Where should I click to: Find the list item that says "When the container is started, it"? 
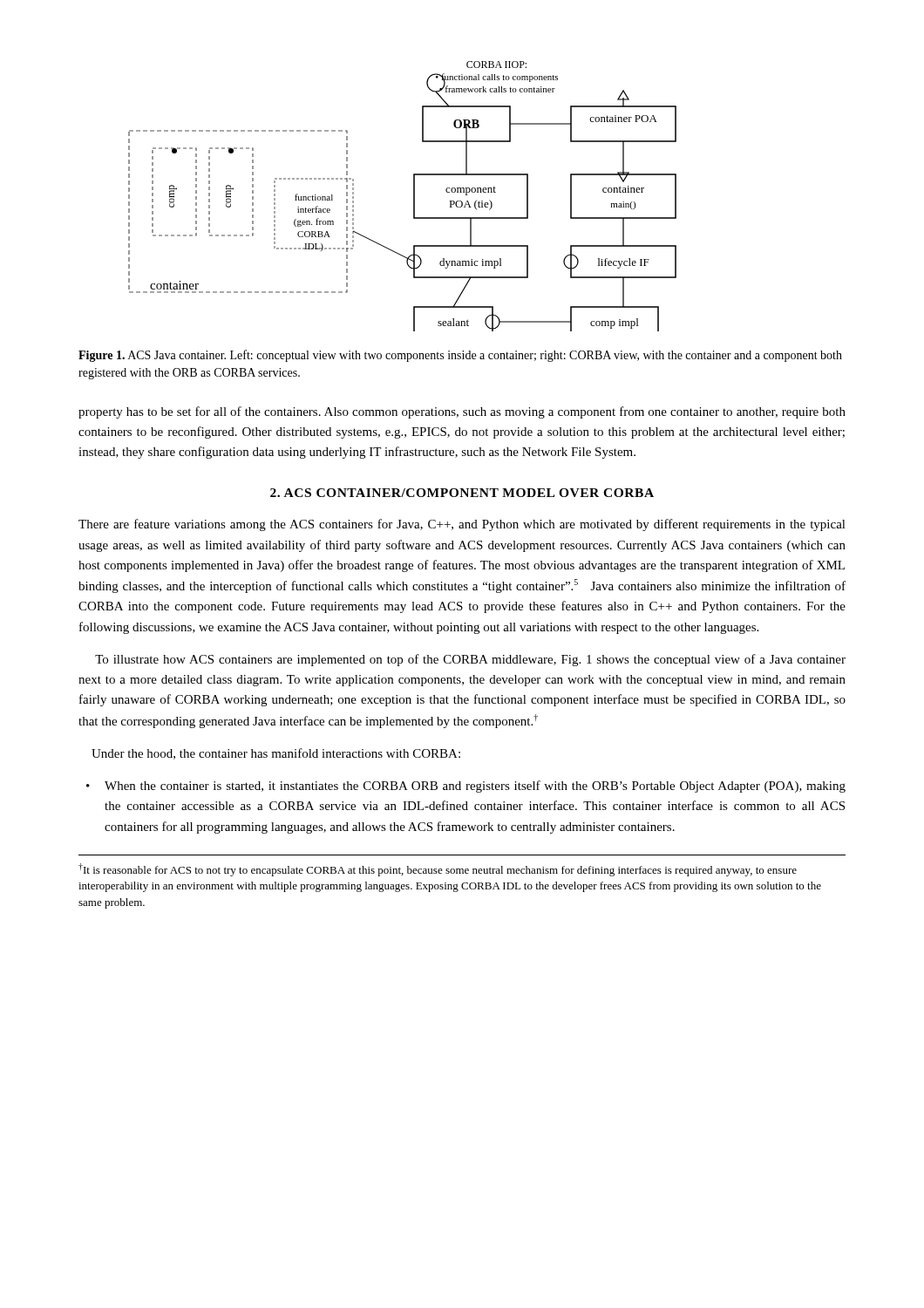(x=475, y=806)
